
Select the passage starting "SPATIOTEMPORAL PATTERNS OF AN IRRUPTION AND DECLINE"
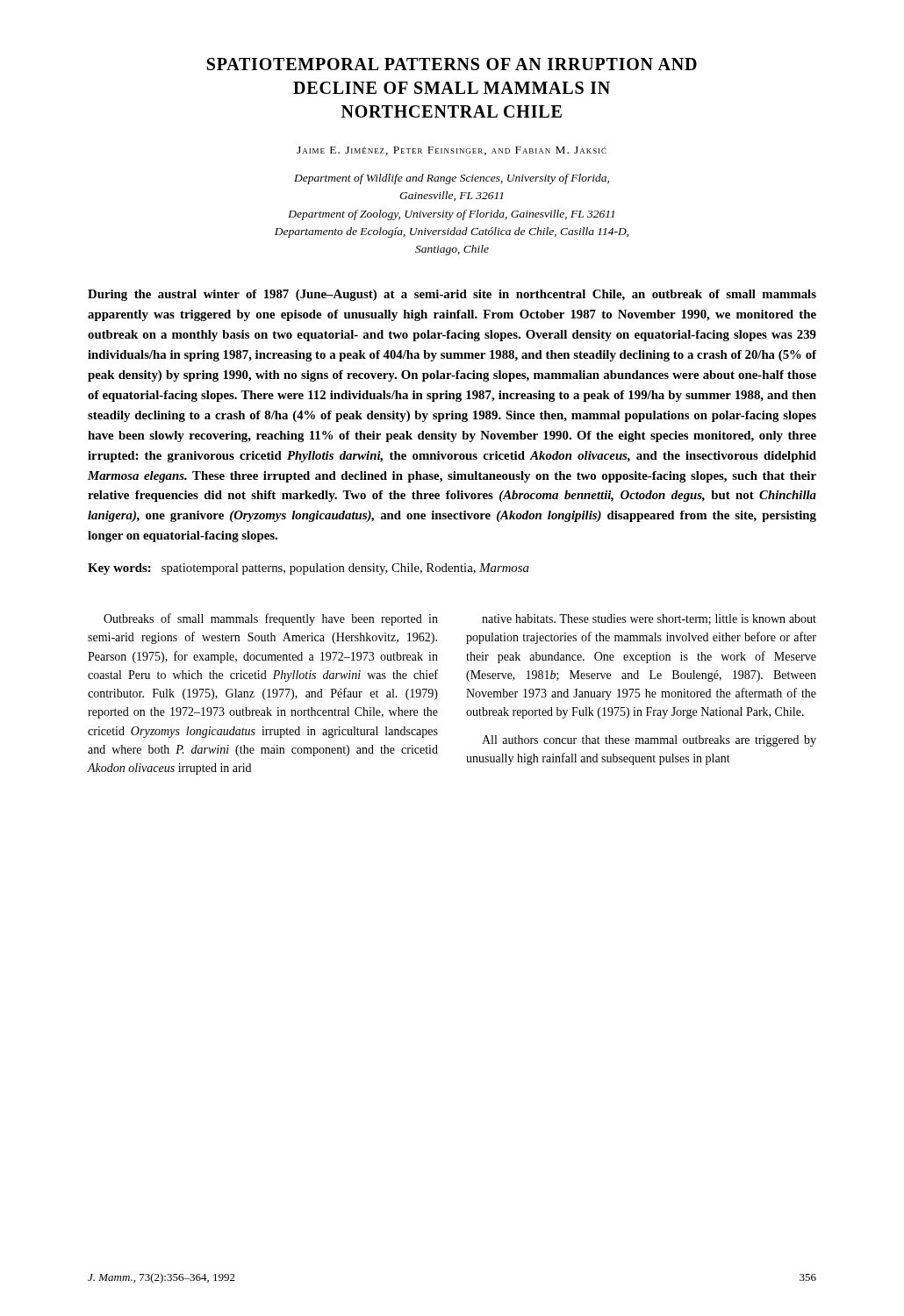click(452, 88)
